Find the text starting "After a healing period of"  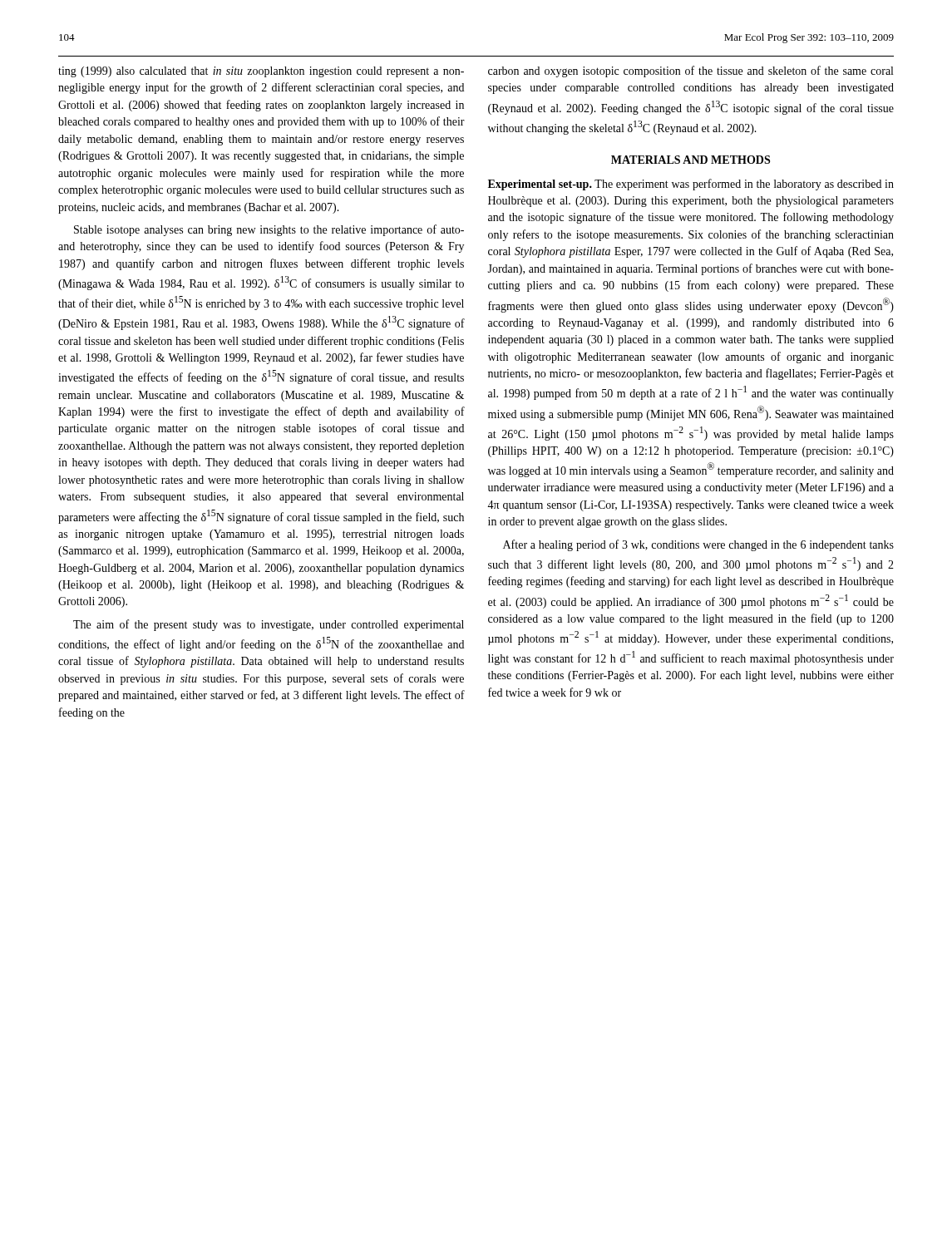point(691,619)
